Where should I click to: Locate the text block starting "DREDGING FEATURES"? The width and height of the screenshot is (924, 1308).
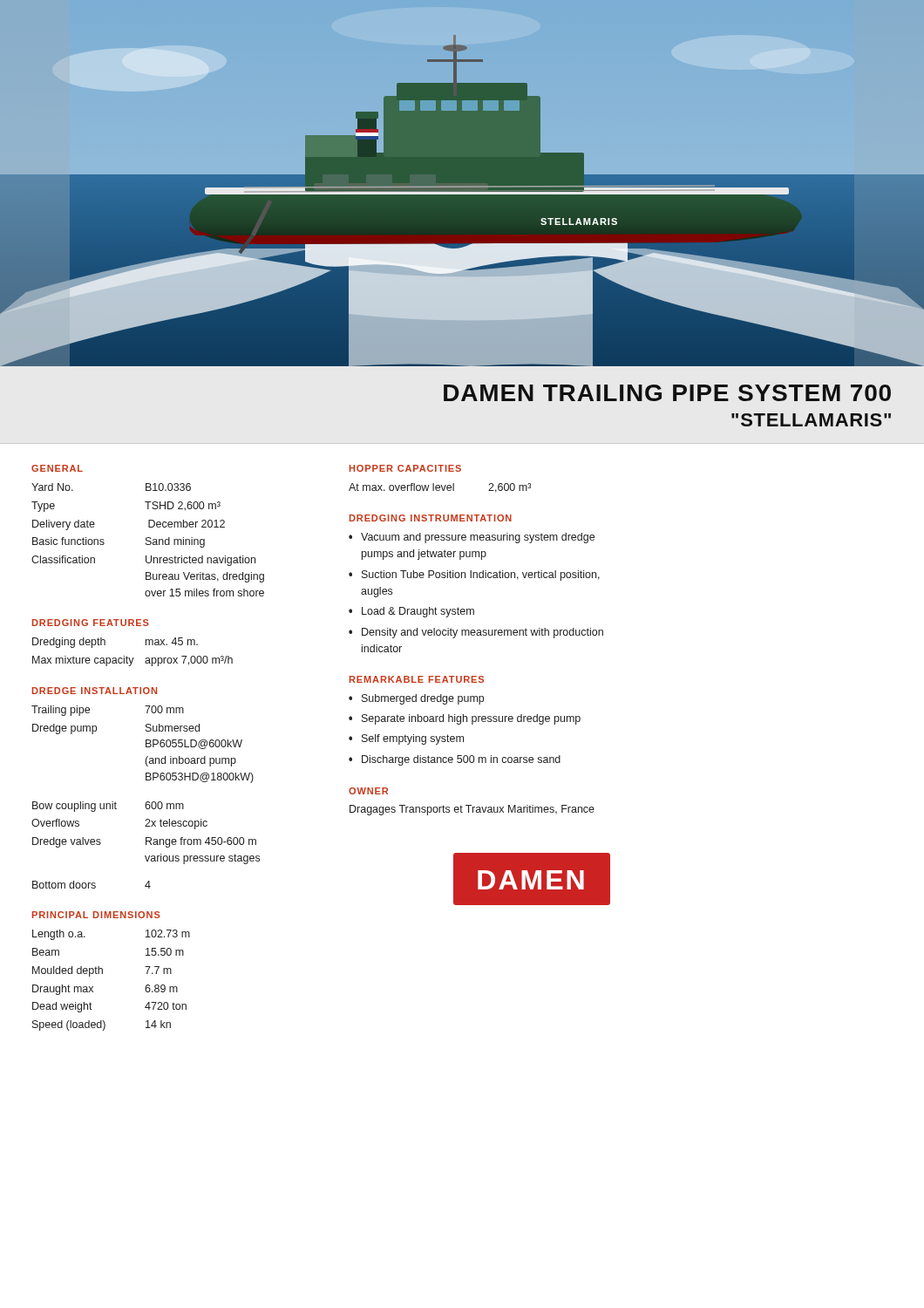(x=91, y=623)
